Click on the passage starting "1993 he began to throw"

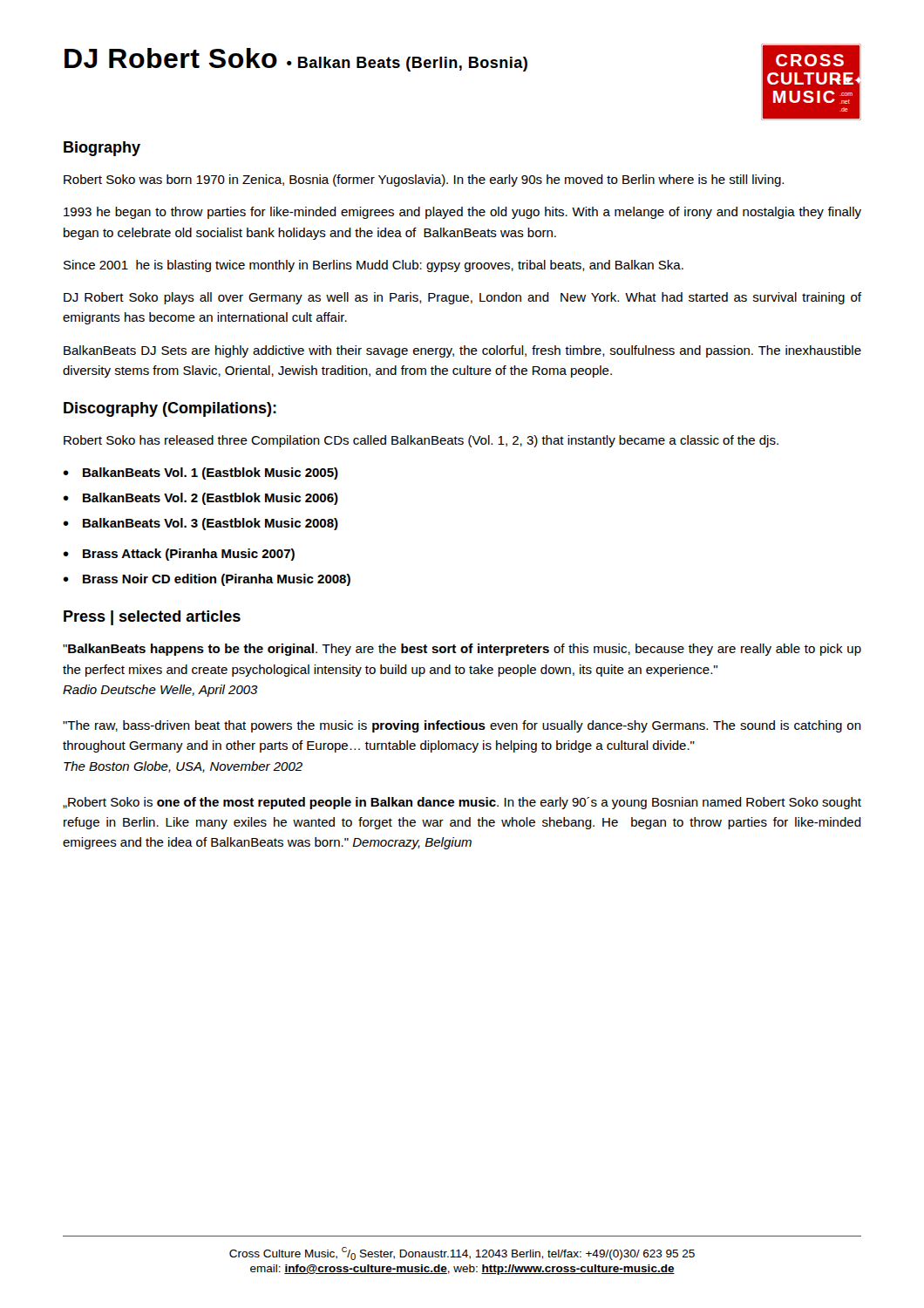click(x=462, y=222)
